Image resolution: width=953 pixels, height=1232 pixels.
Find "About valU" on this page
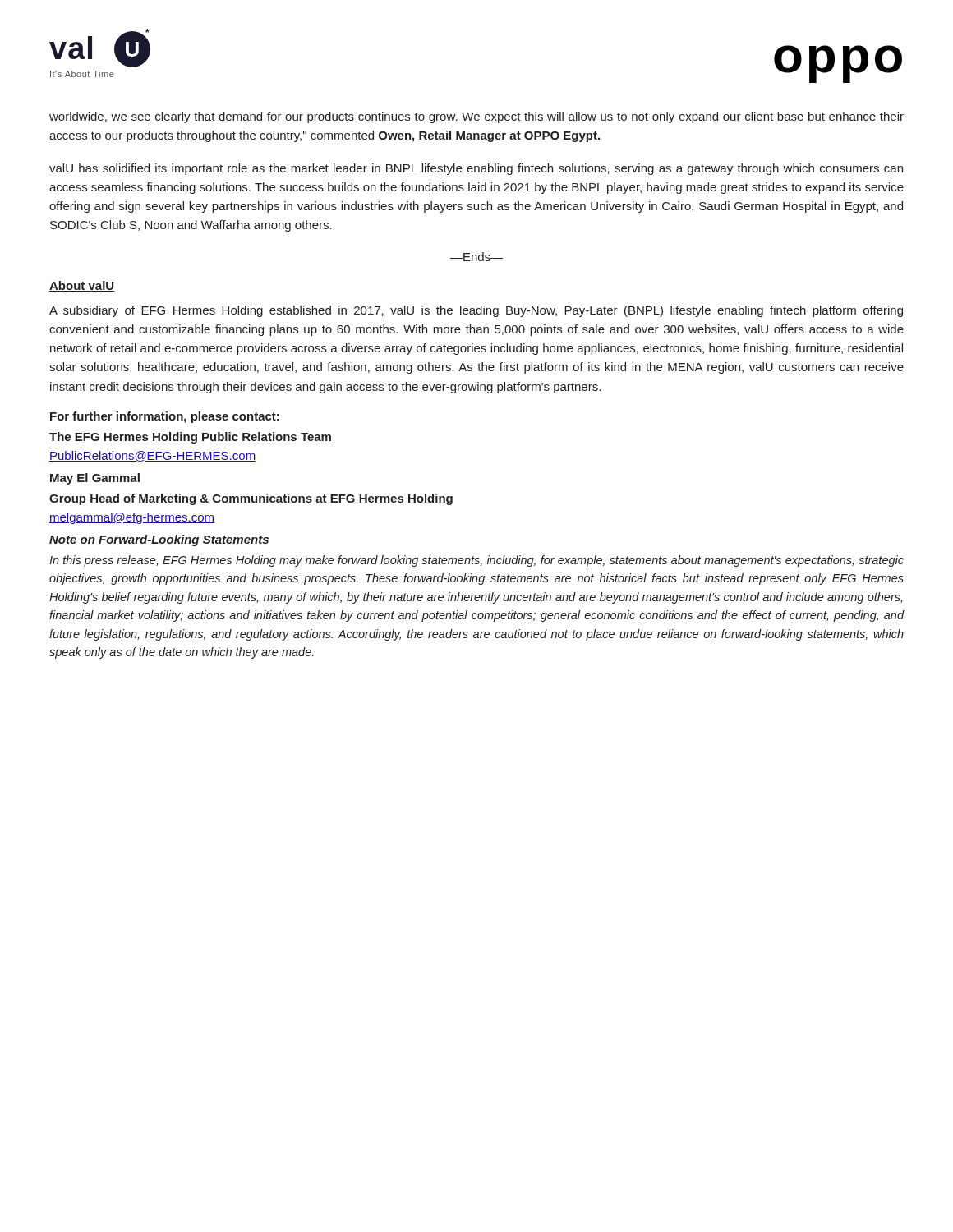point(82,285)
